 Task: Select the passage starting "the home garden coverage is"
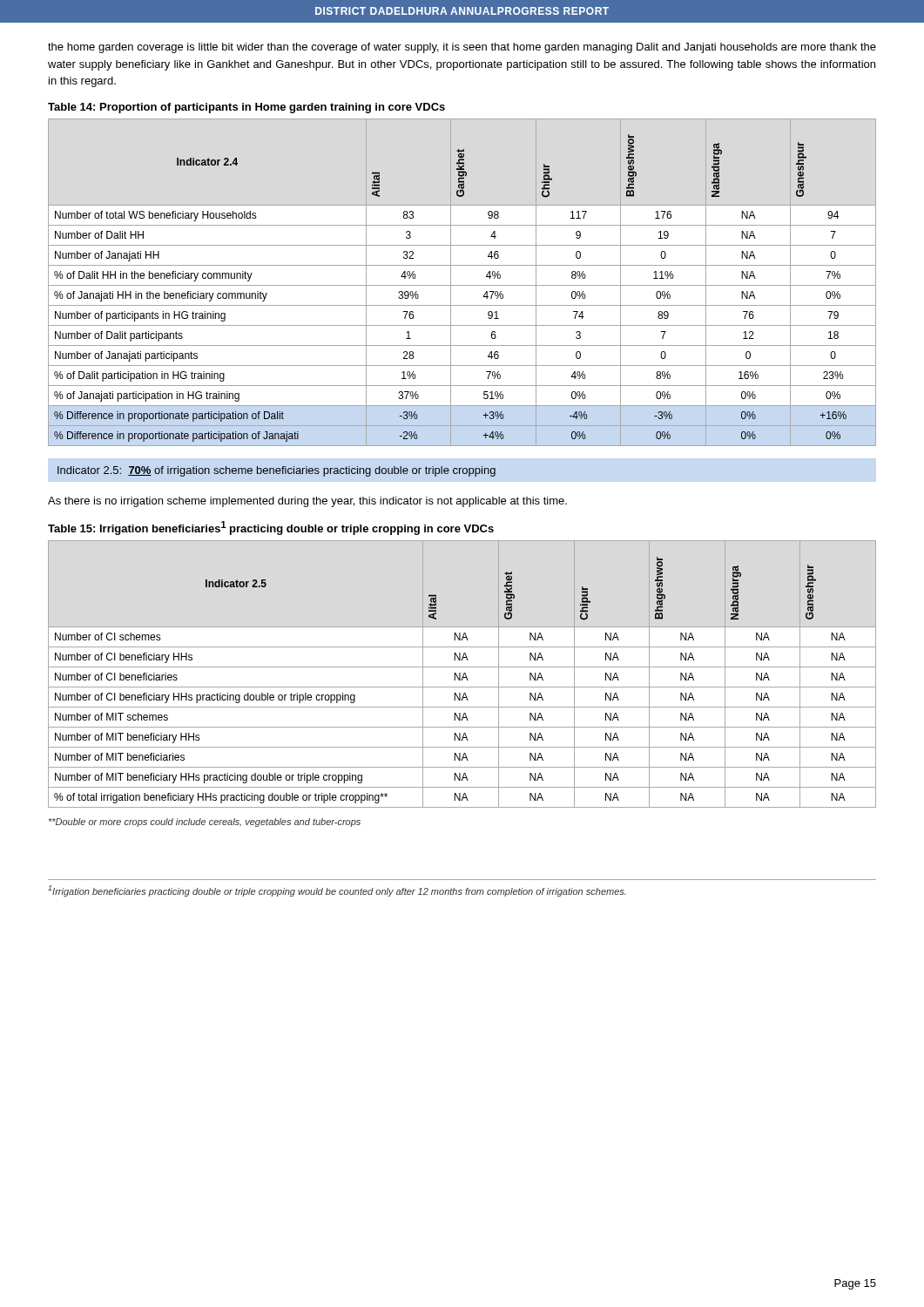coord(462,64)
